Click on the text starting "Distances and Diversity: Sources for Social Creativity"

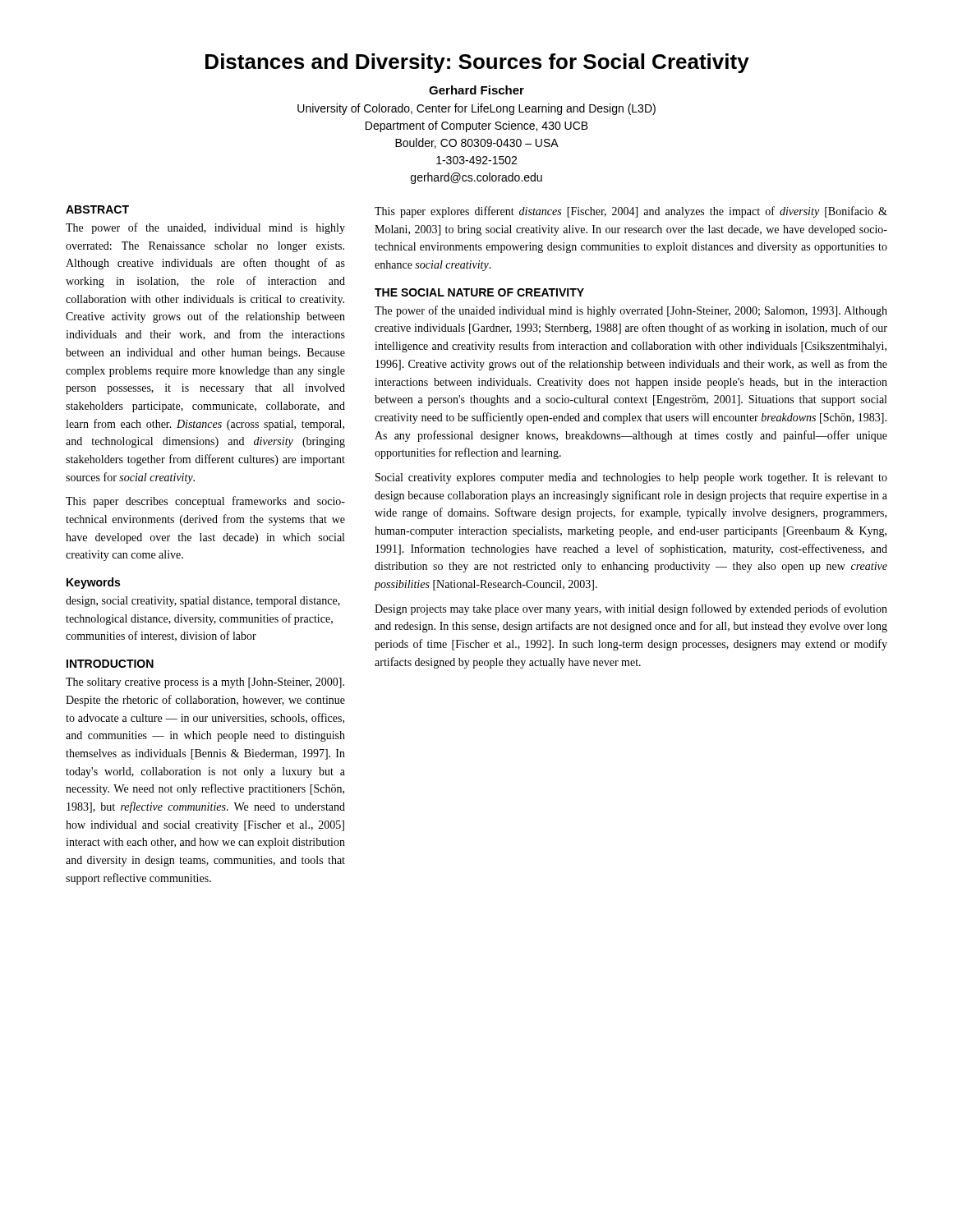tap(476, 62)
